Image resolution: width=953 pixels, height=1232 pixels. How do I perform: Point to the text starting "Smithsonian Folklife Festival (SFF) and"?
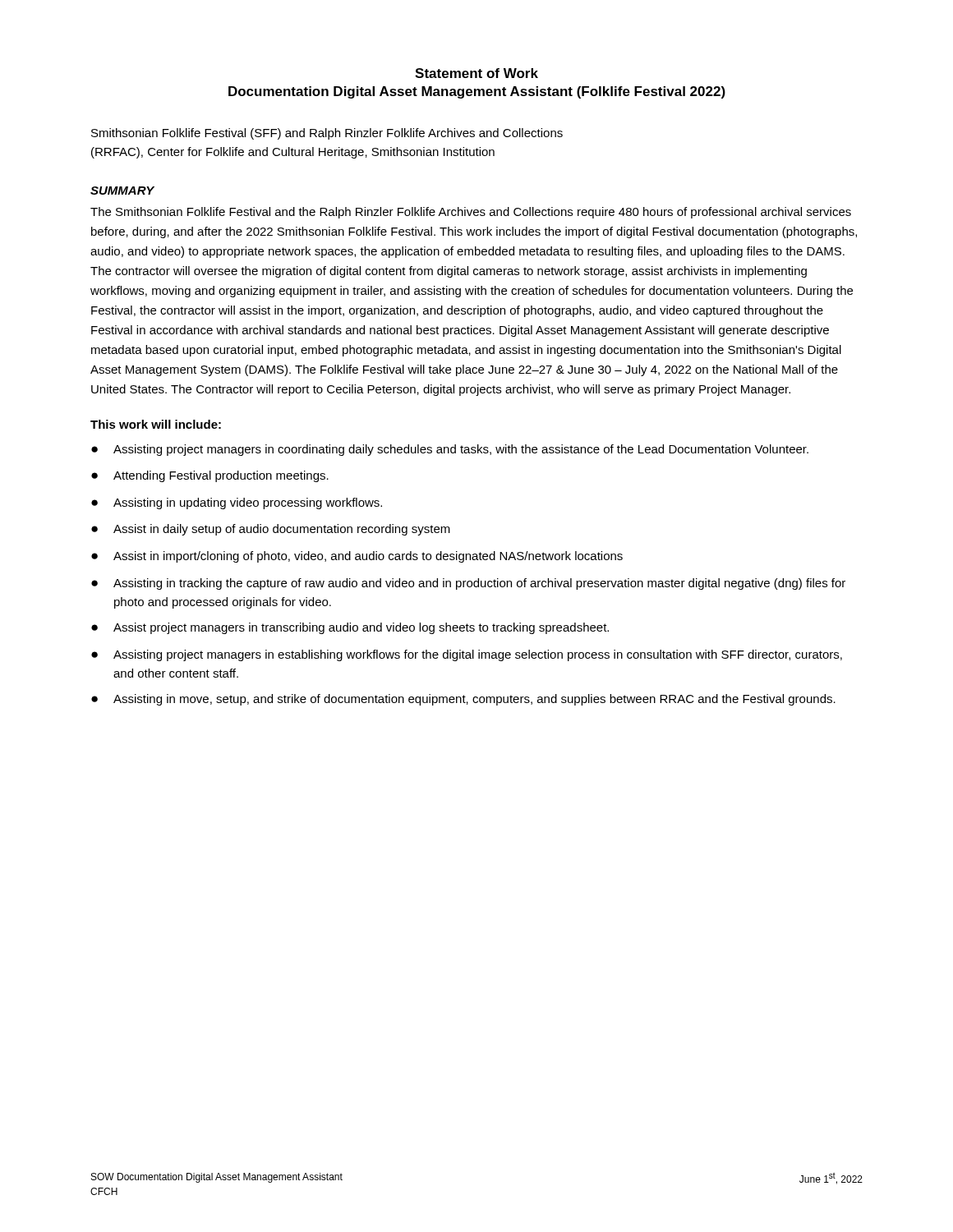pyautogui.click(x=327, y=142)
